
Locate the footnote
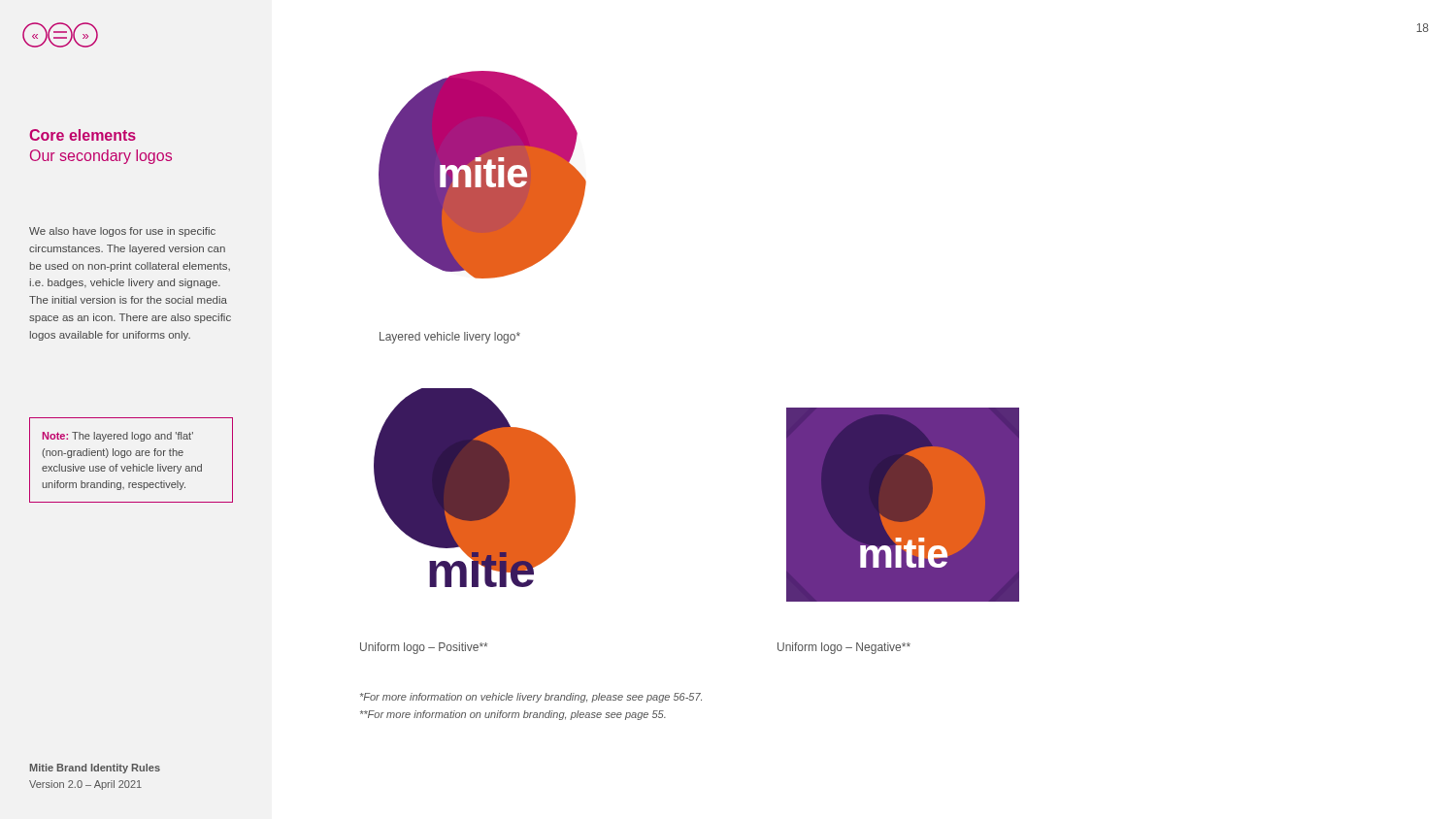[x=531, y=706]
